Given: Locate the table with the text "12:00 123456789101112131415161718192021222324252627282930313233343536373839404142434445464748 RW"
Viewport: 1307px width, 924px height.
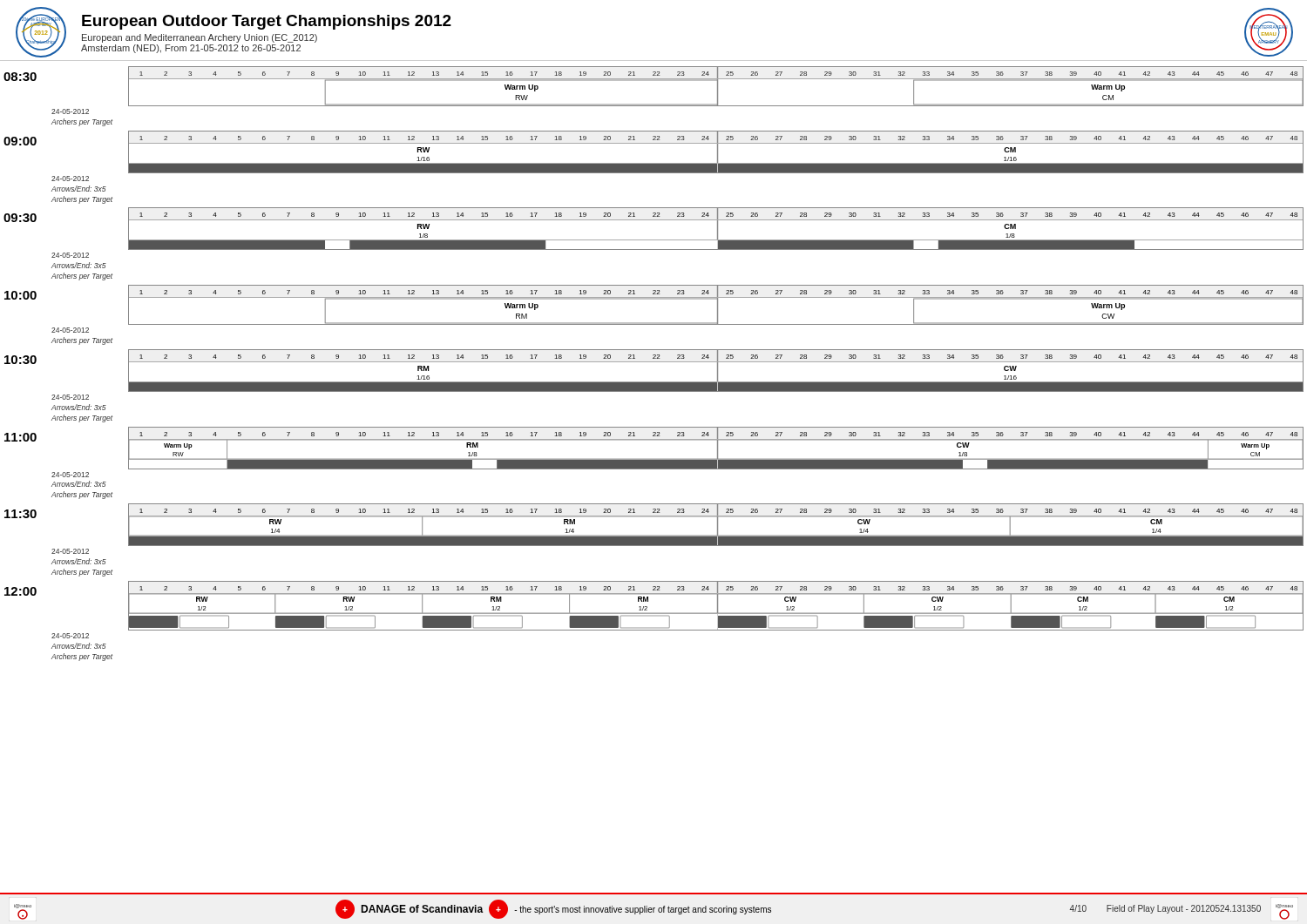Looking at the screenshot, I should click(x=654, y=606).
